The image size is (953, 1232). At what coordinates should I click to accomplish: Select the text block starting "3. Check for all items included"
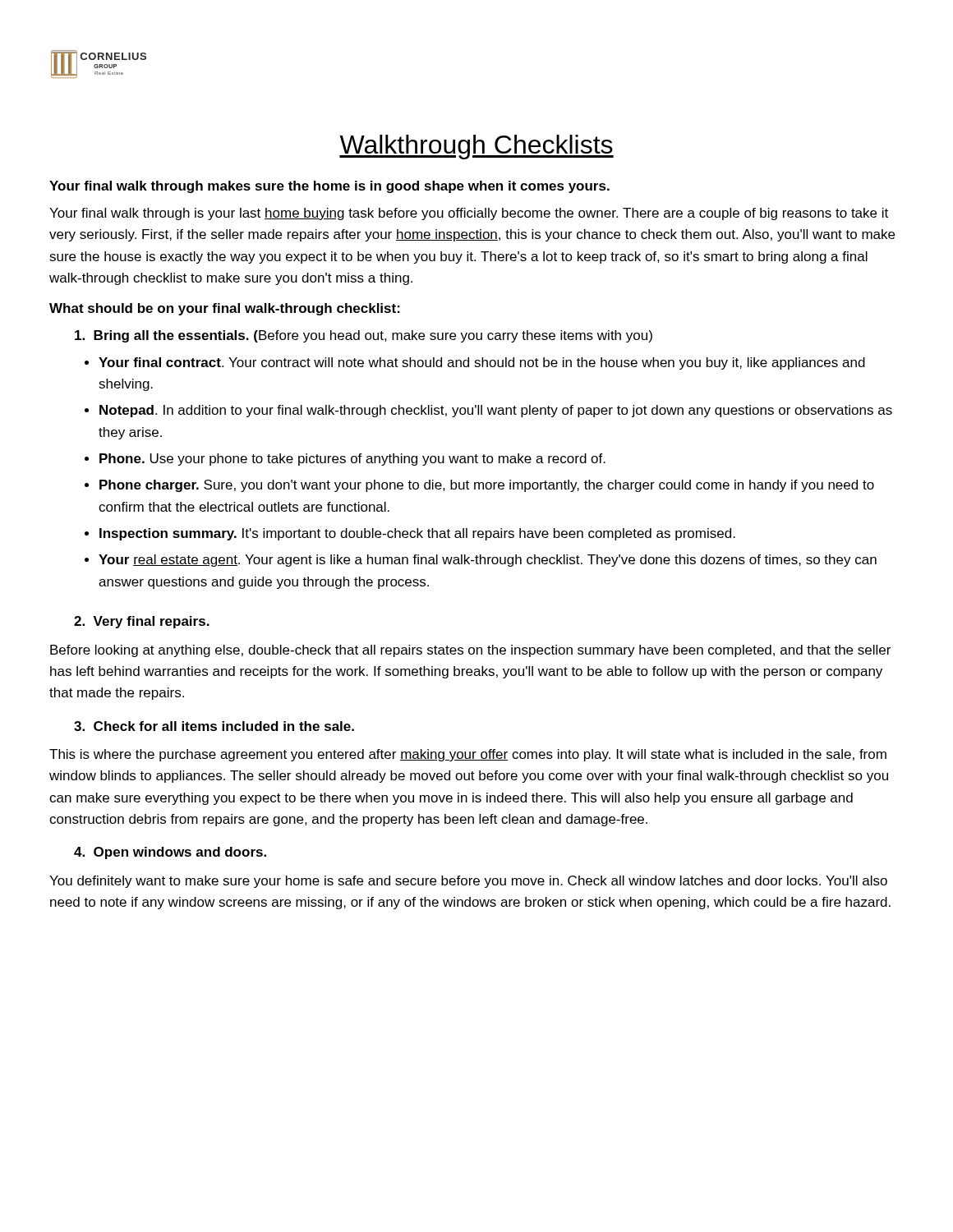pos(214,726)
